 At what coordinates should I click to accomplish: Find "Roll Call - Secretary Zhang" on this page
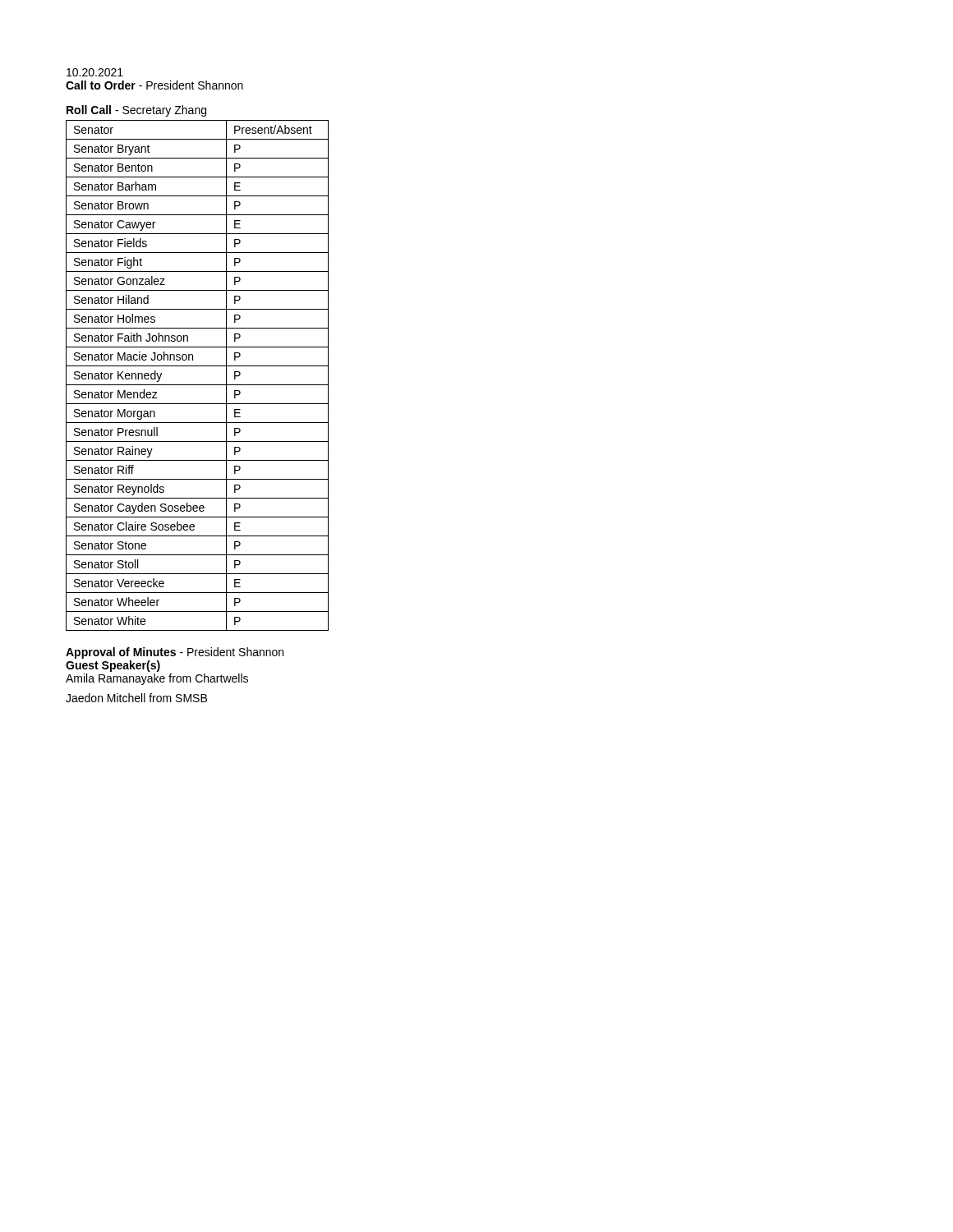tap(136, 110)
